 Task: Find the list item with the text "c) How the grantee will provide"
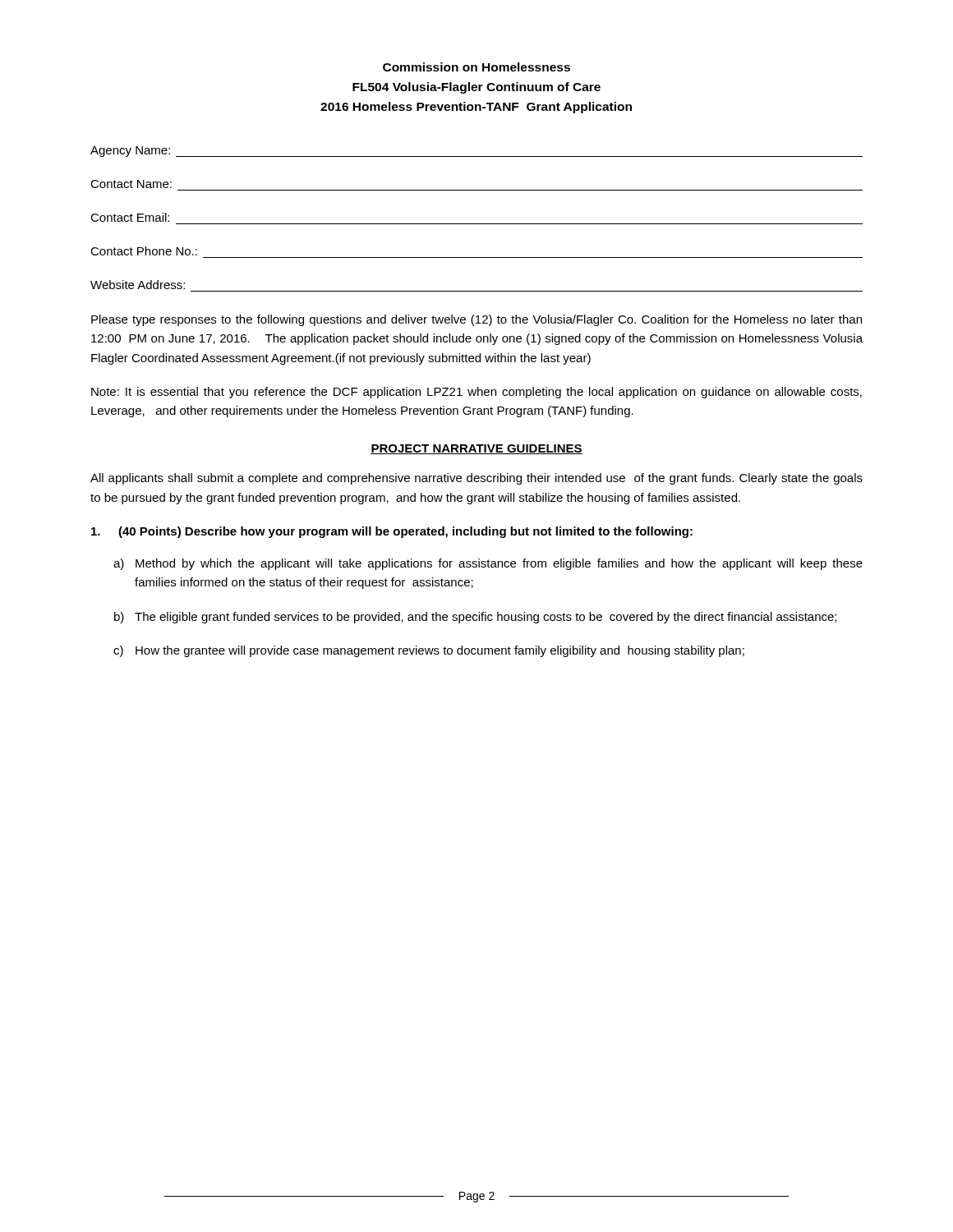488,650
